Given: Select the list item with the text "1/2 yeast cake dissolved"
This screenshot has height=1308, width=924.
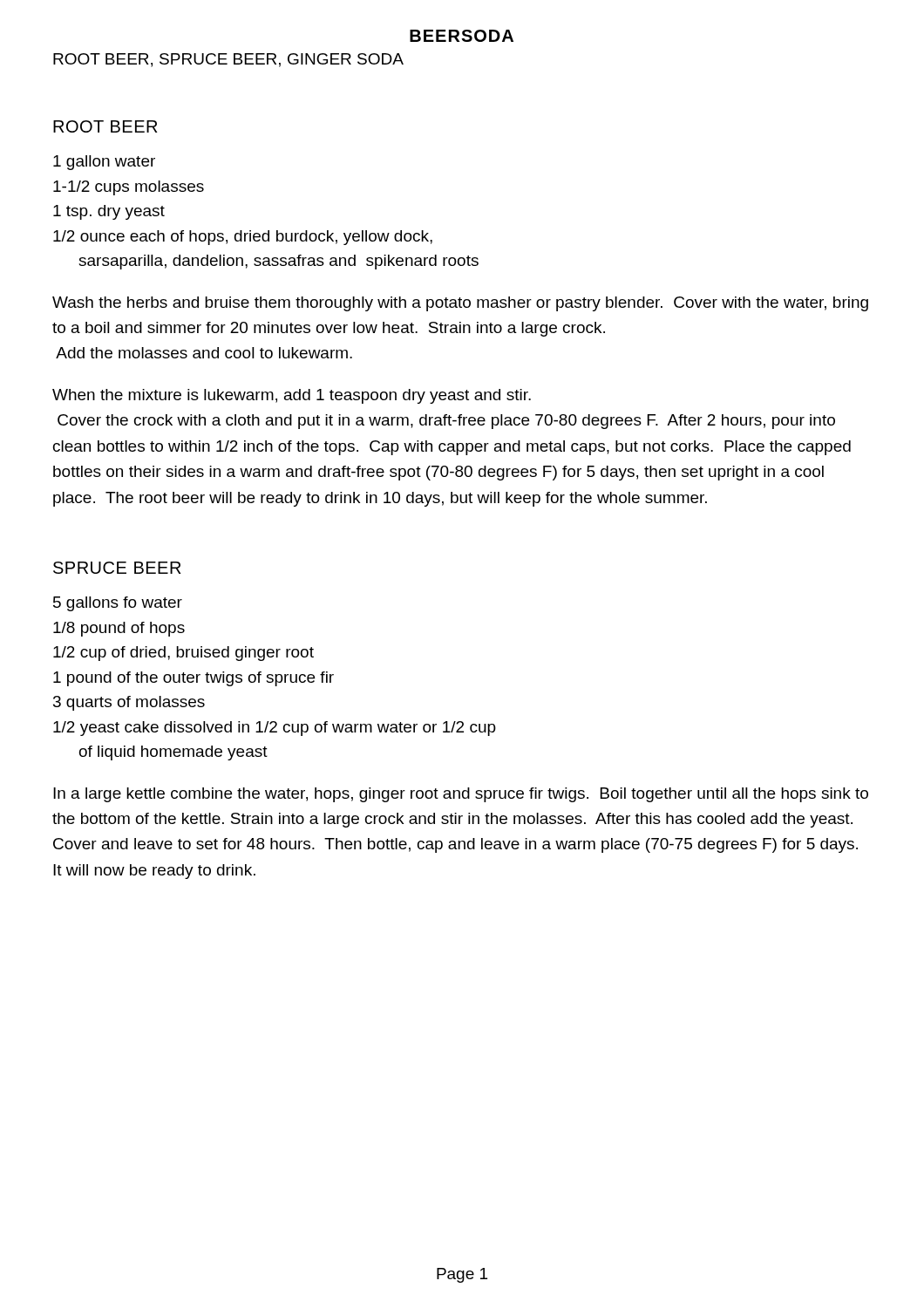Looking at the screenshot, I should coord(274,739).
